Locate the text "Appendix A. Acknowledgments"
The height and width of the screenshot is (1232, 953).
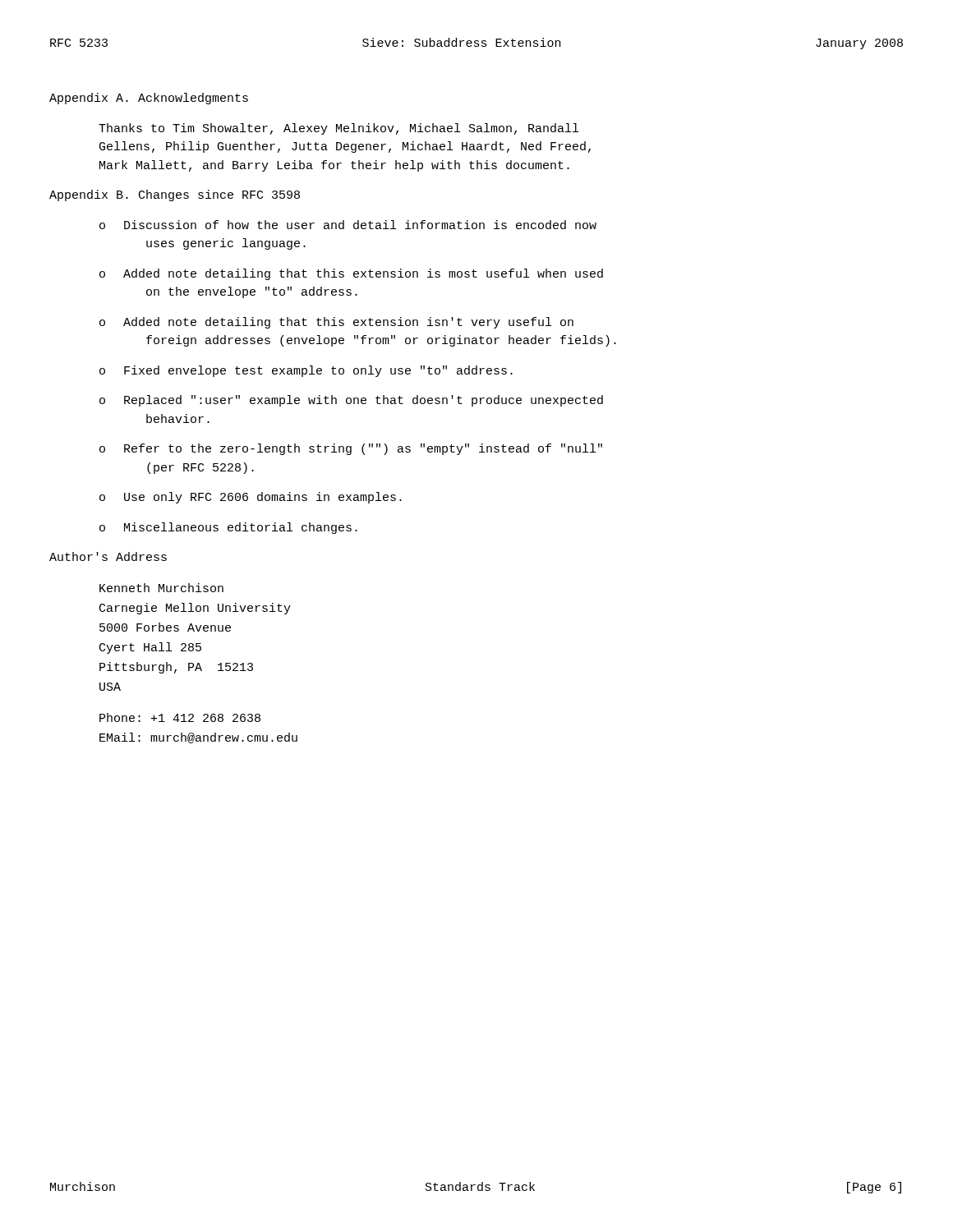click(x=149, y=99)
